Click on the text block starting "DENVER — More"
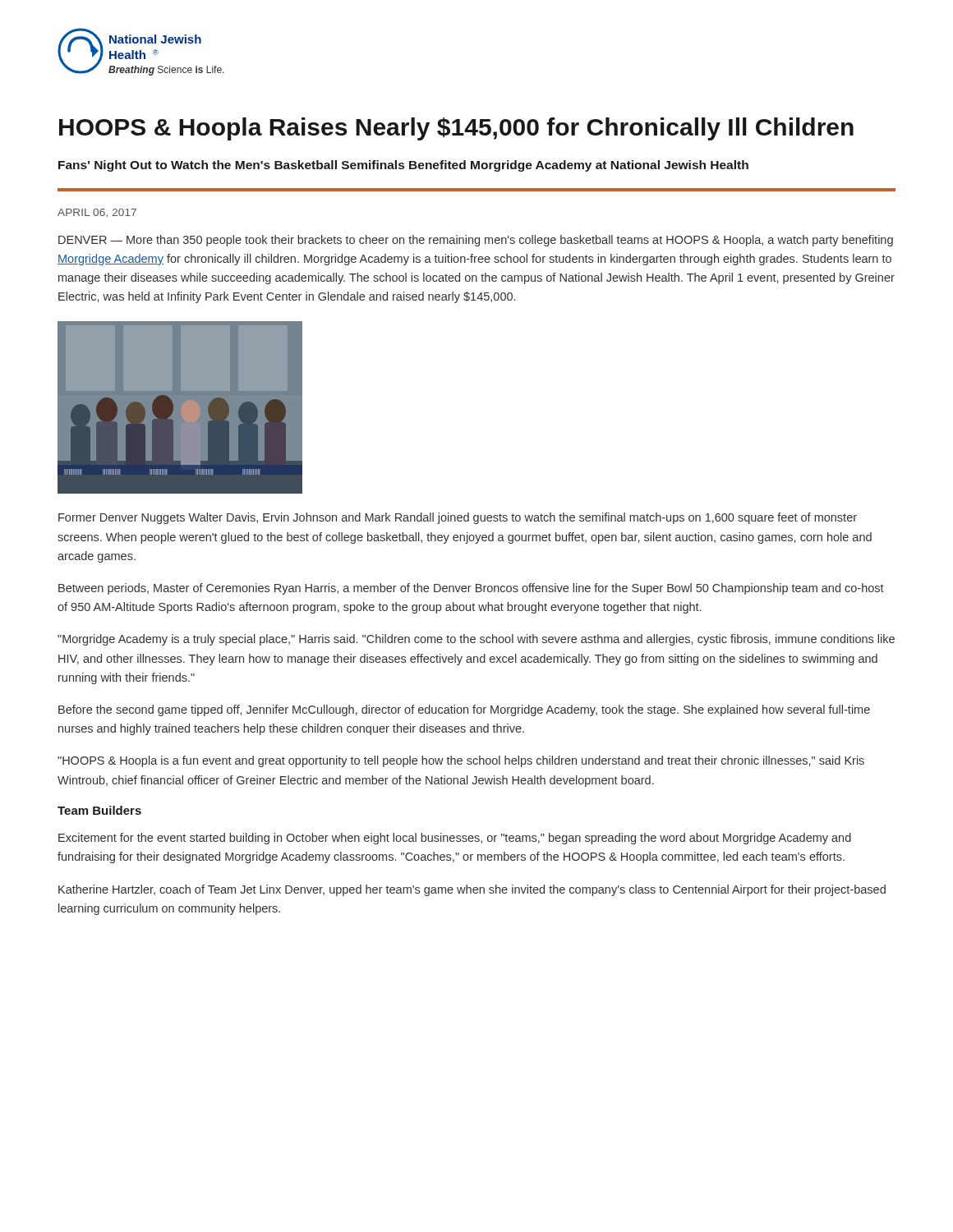This screenshot has width=953, height=1232. (x=476, y=269)
